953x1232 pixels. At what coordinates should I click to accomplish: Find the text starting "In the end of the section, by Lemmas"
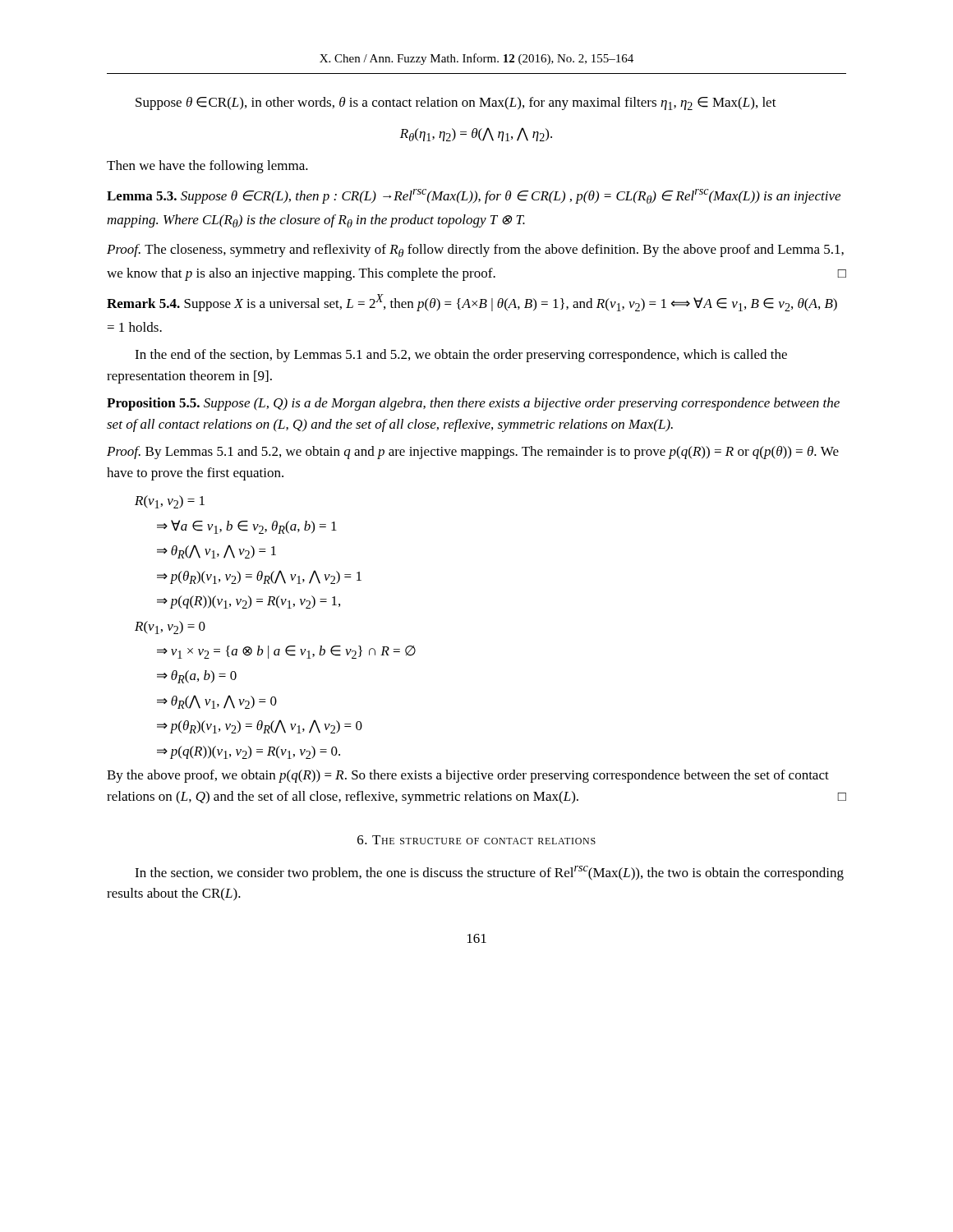(x=476, y=365)
